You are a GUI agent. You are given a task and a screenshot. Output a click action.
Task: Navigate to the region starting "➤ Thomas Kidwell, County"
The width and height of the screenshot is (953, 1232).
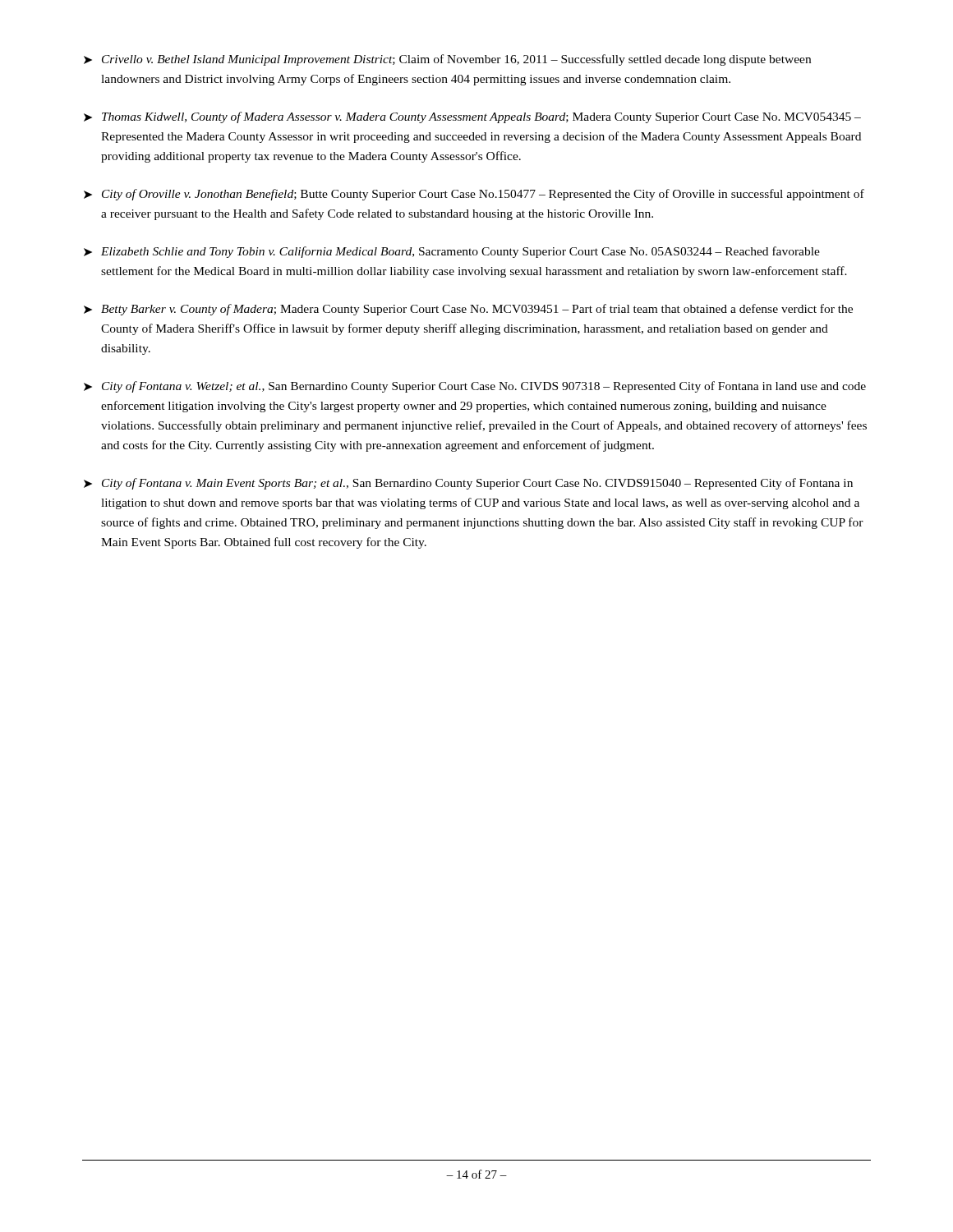point(476,136)
